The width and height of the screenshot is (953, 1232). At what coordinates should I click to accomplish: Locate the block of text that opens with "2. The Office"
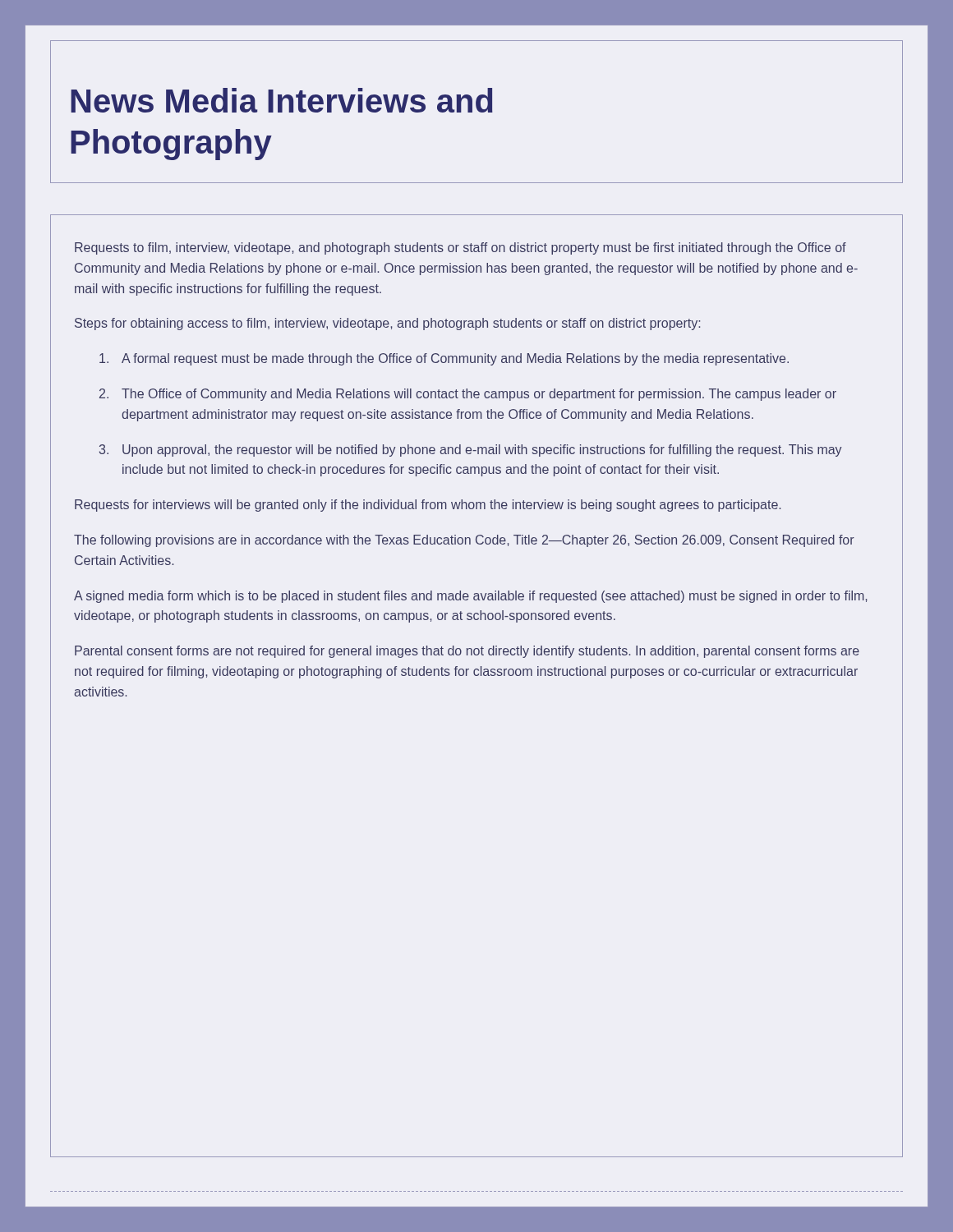(489, 405)
